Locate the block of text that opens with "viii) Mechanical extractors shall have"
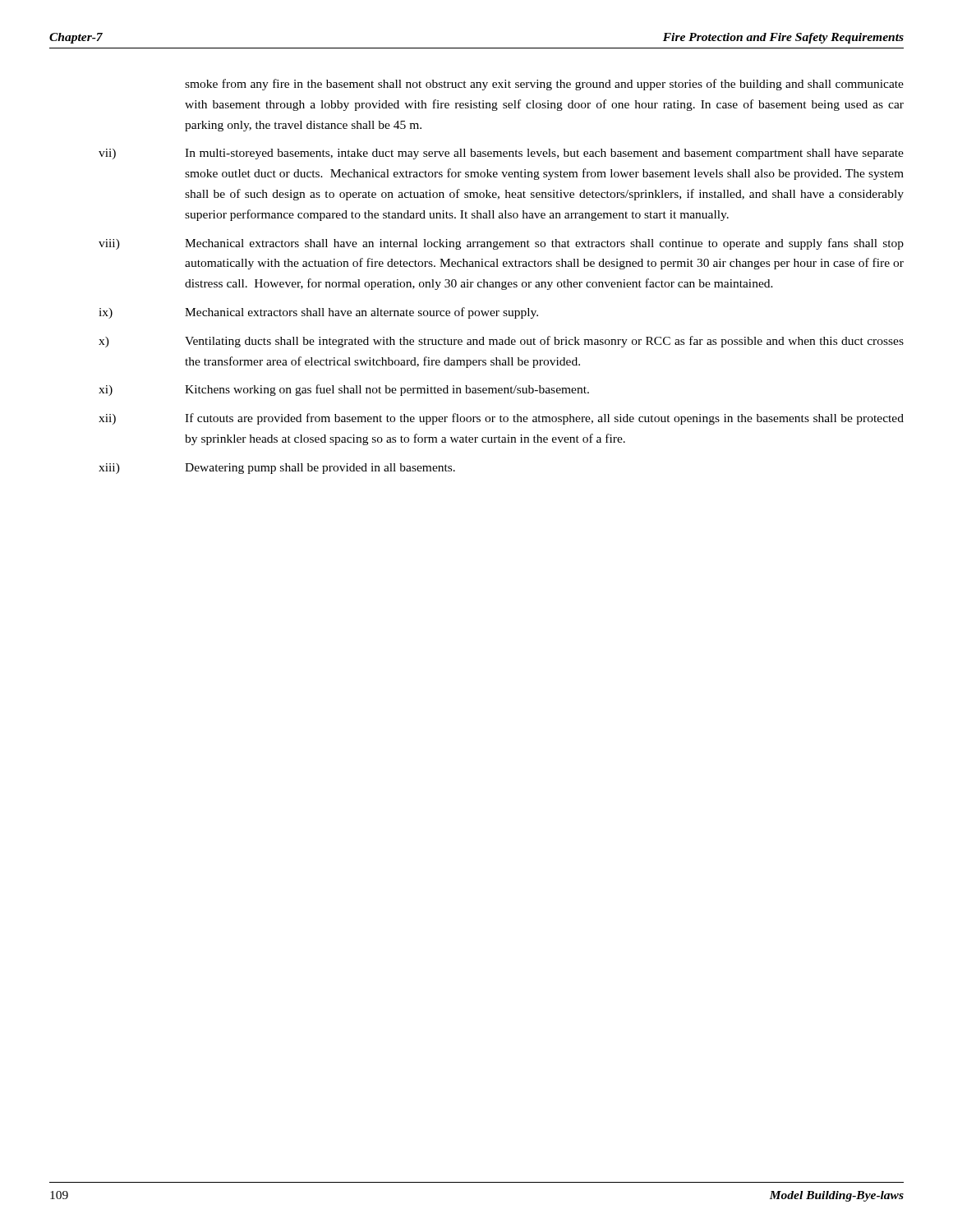 pos(476,263)
